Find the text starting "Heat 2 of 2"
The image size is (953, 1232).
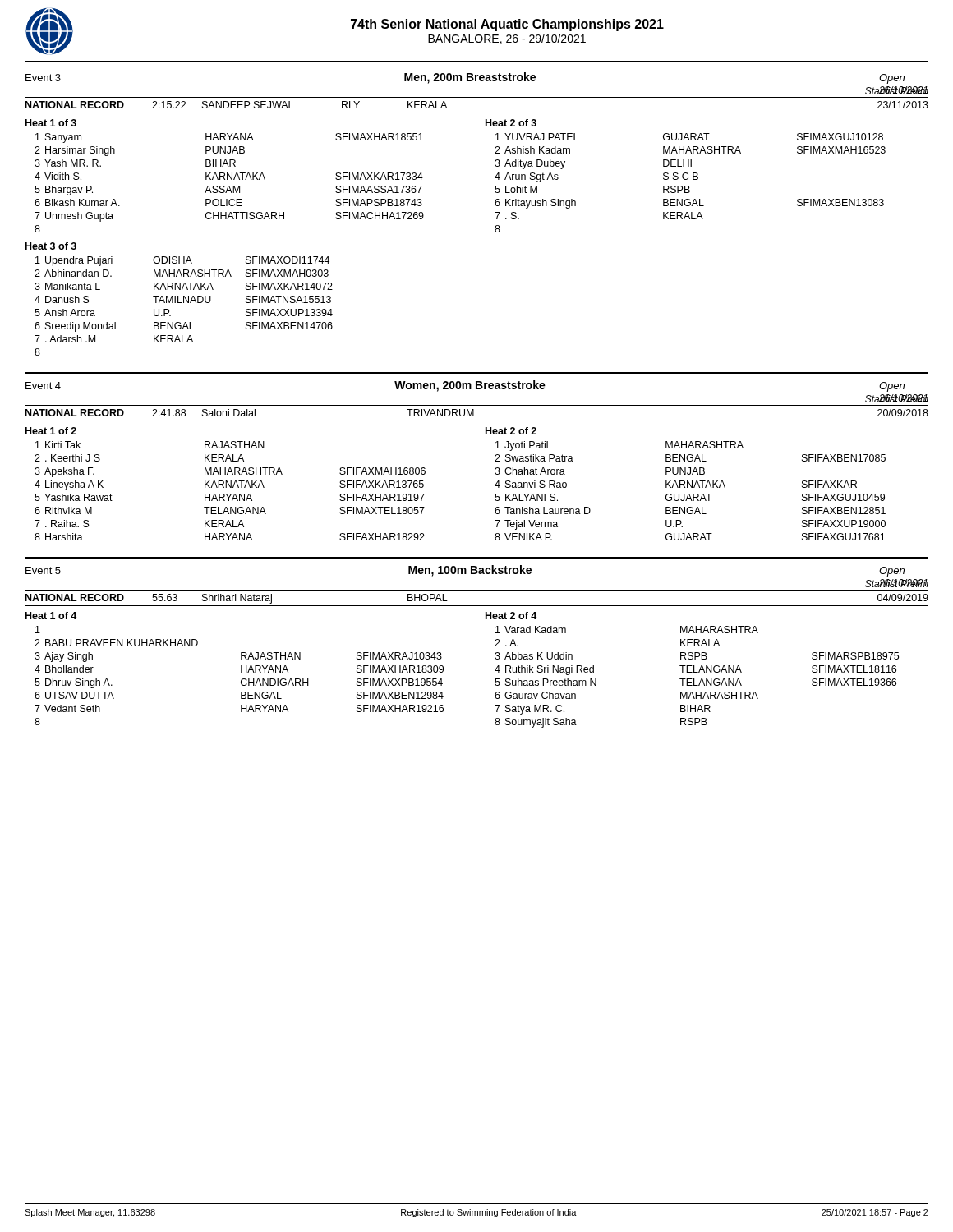[707, 485]
